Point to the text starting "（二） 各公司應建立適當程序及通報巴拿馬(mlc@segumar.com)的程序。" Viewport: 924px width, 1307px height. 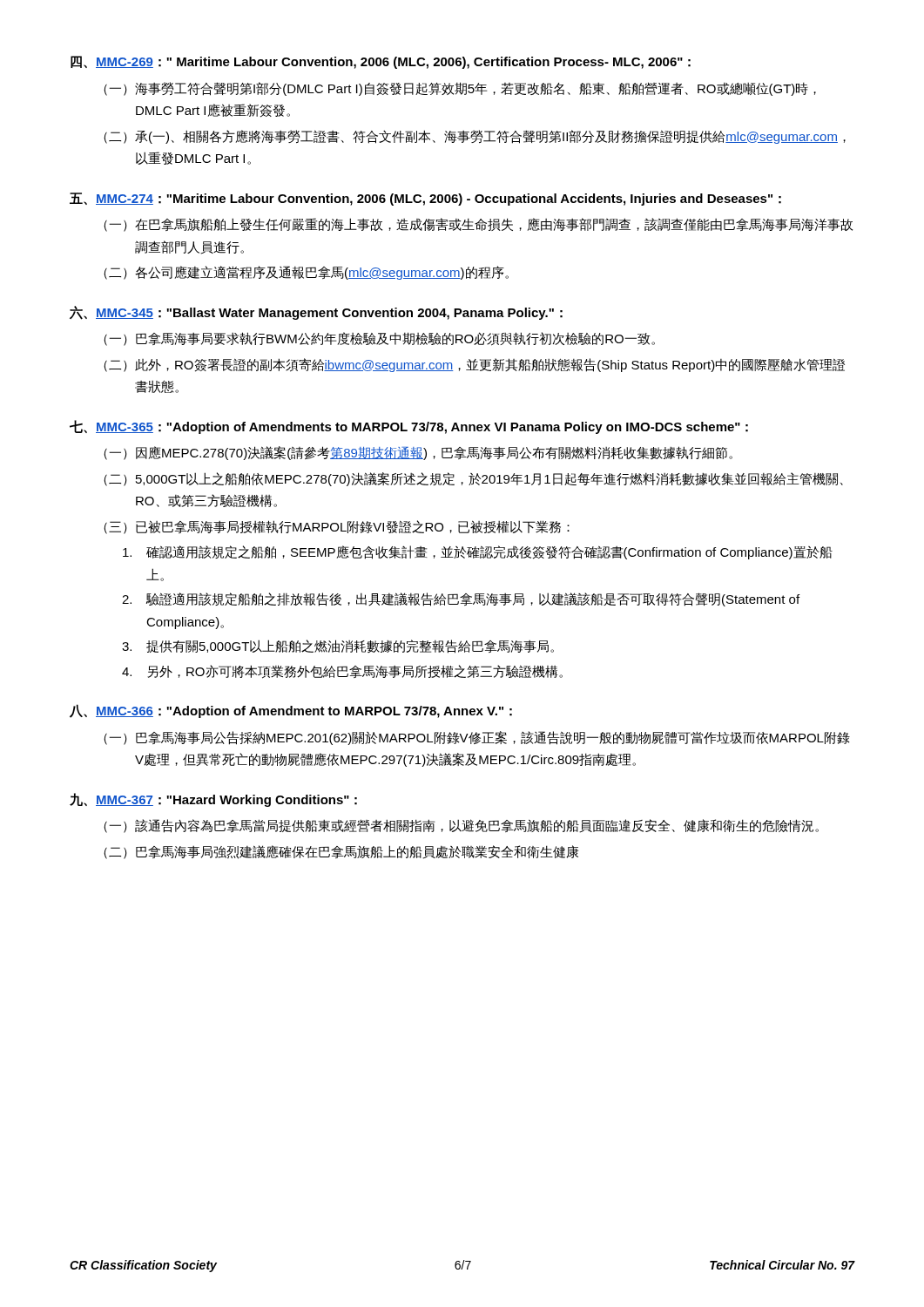click(475, 273)
